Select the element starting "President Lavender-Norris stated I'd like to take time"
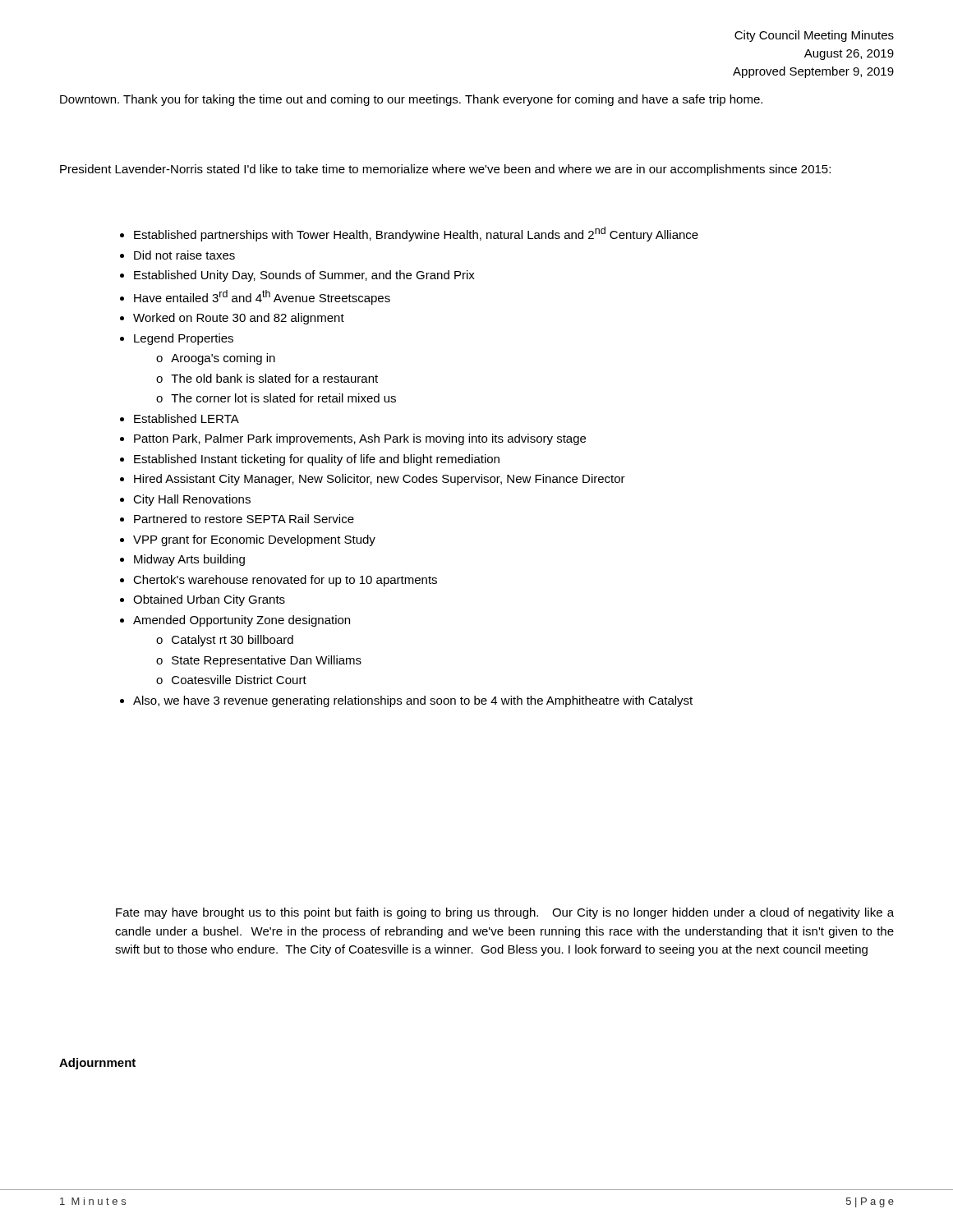 445,169
